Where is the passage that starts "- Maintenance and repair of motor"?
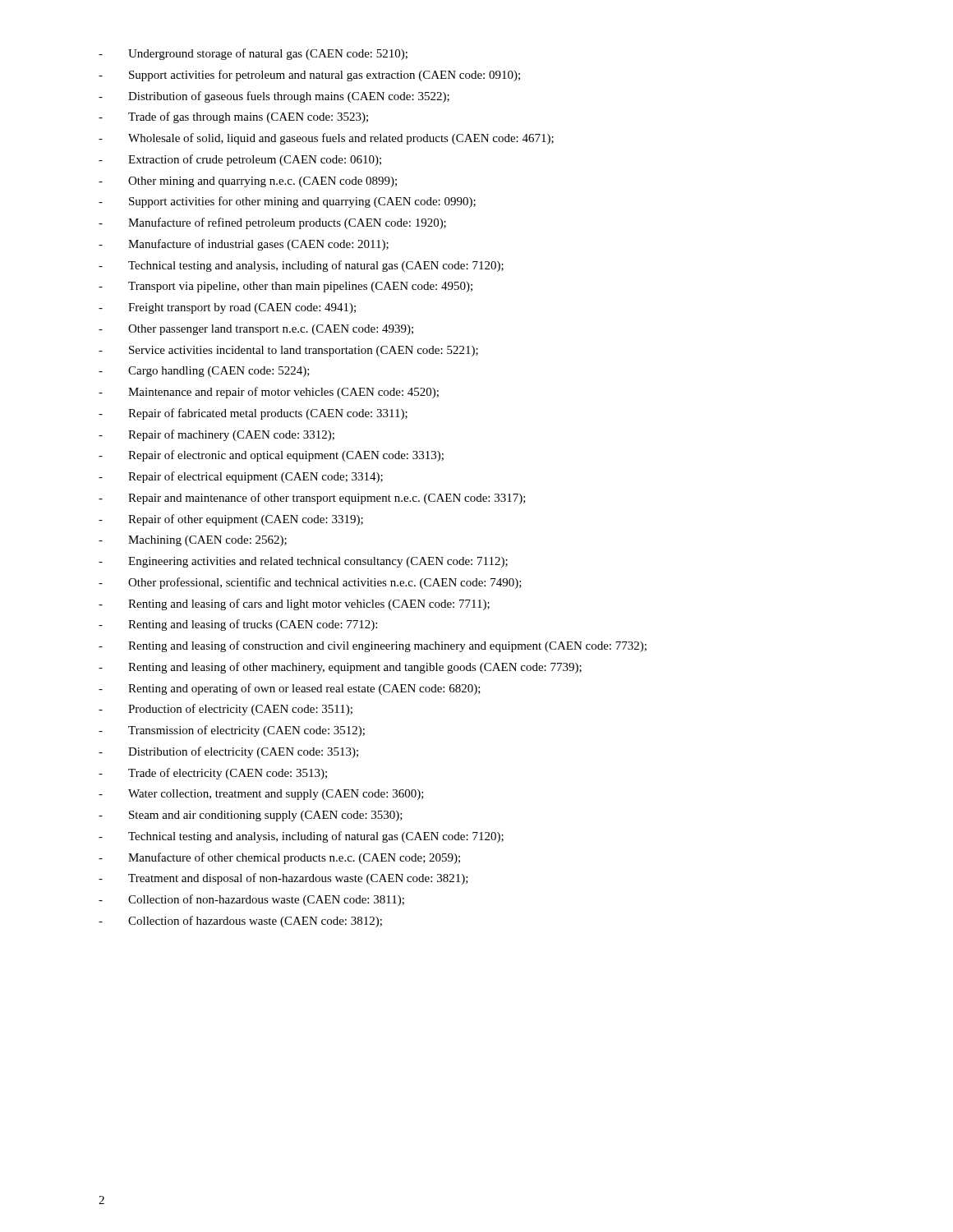The height and width of the screenshot is (1232, 953). [x=269, y=393]
